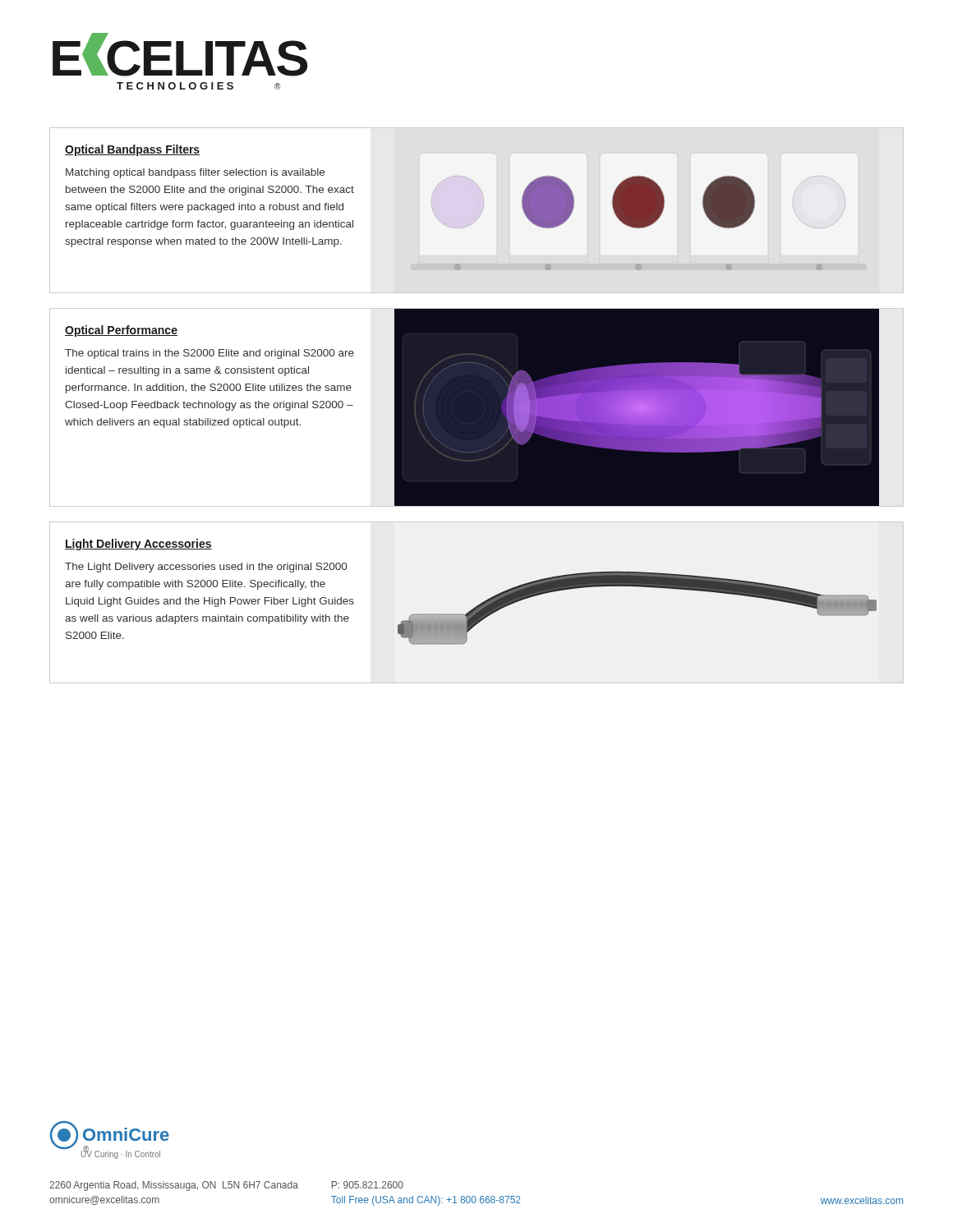Select the text block containing "The optical trains in the"

click(210, 388)
